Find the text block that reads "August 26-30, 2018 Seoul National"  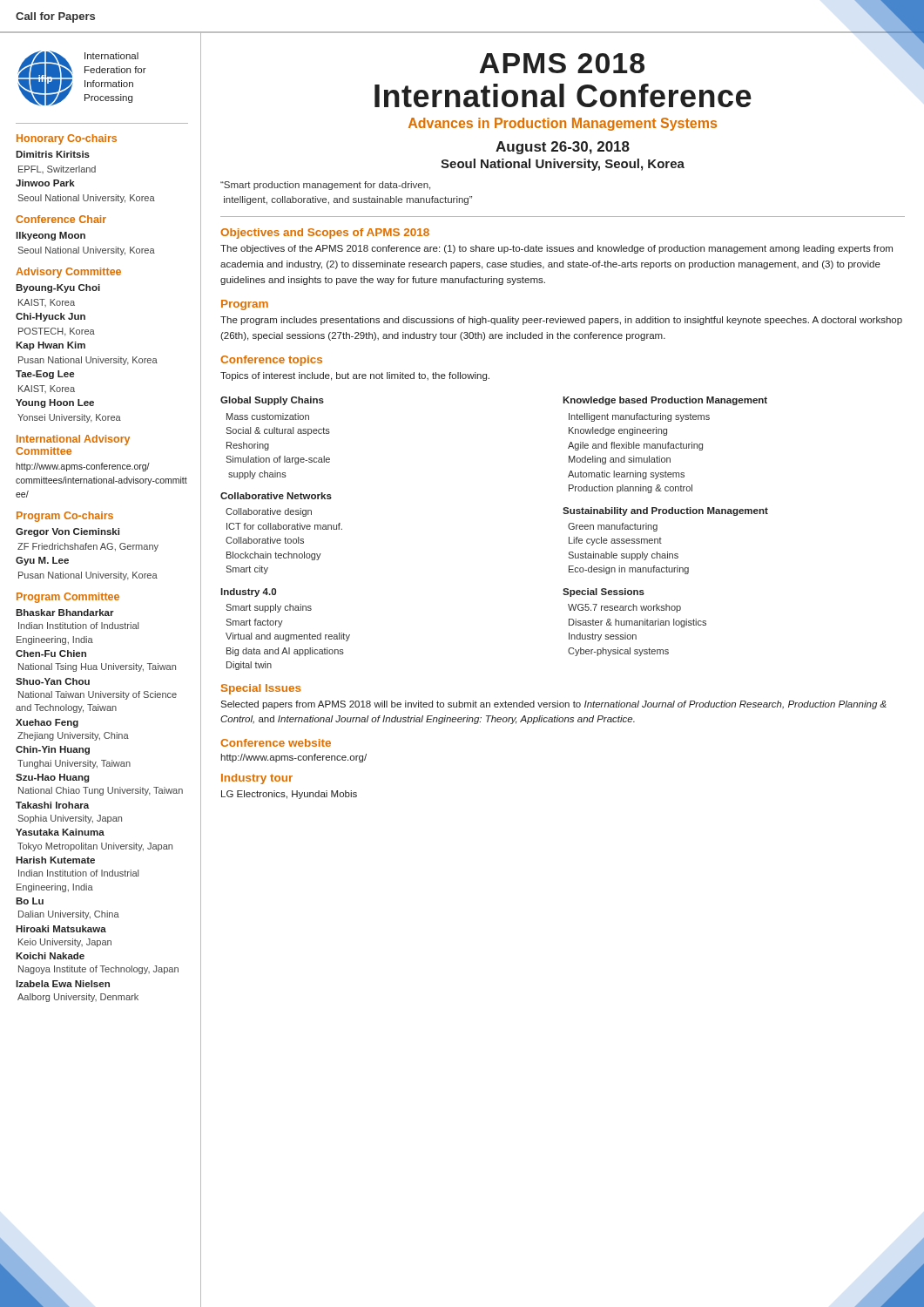point(563,155)
